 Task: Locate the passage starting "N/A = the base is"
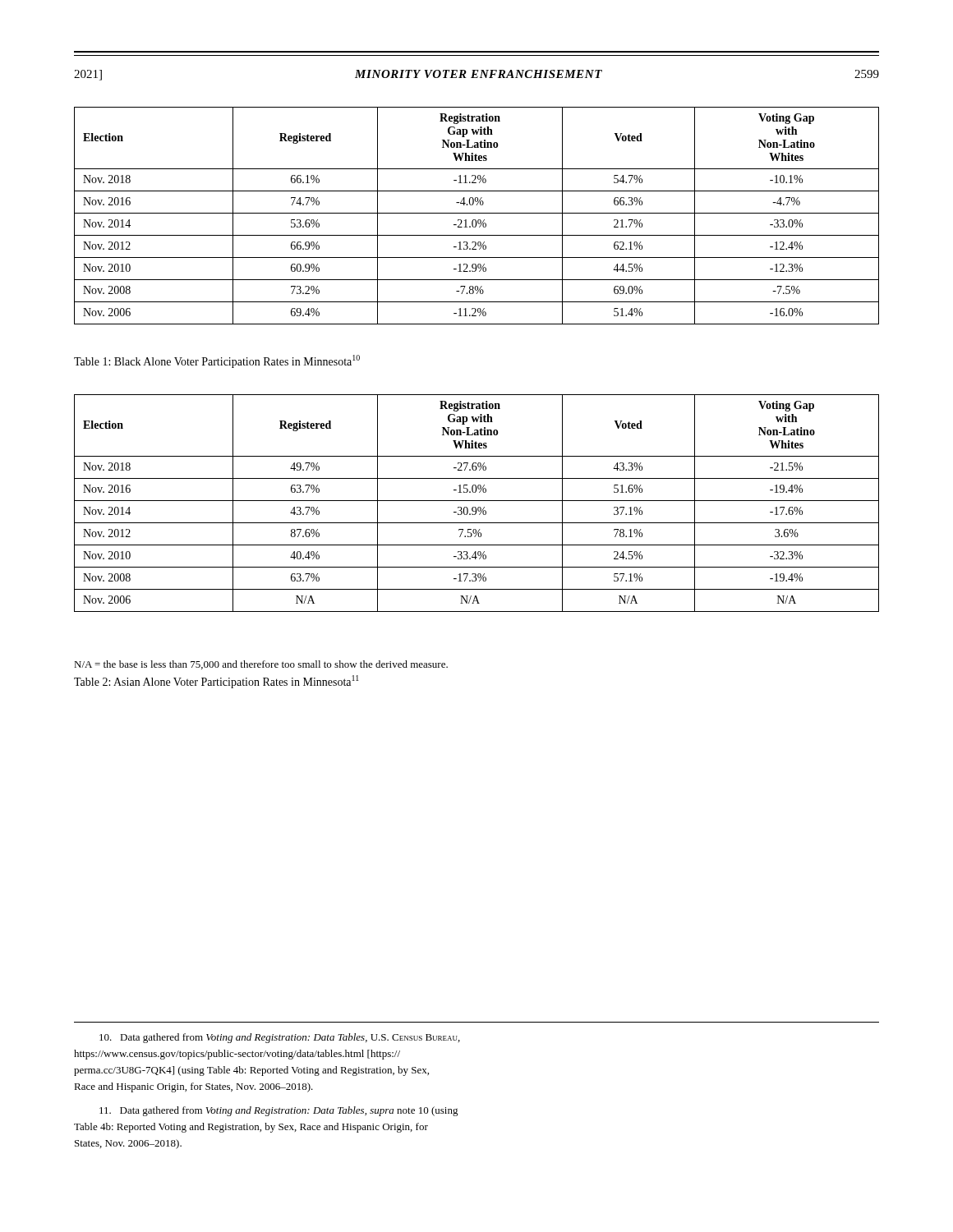click(x=261, y=664)
